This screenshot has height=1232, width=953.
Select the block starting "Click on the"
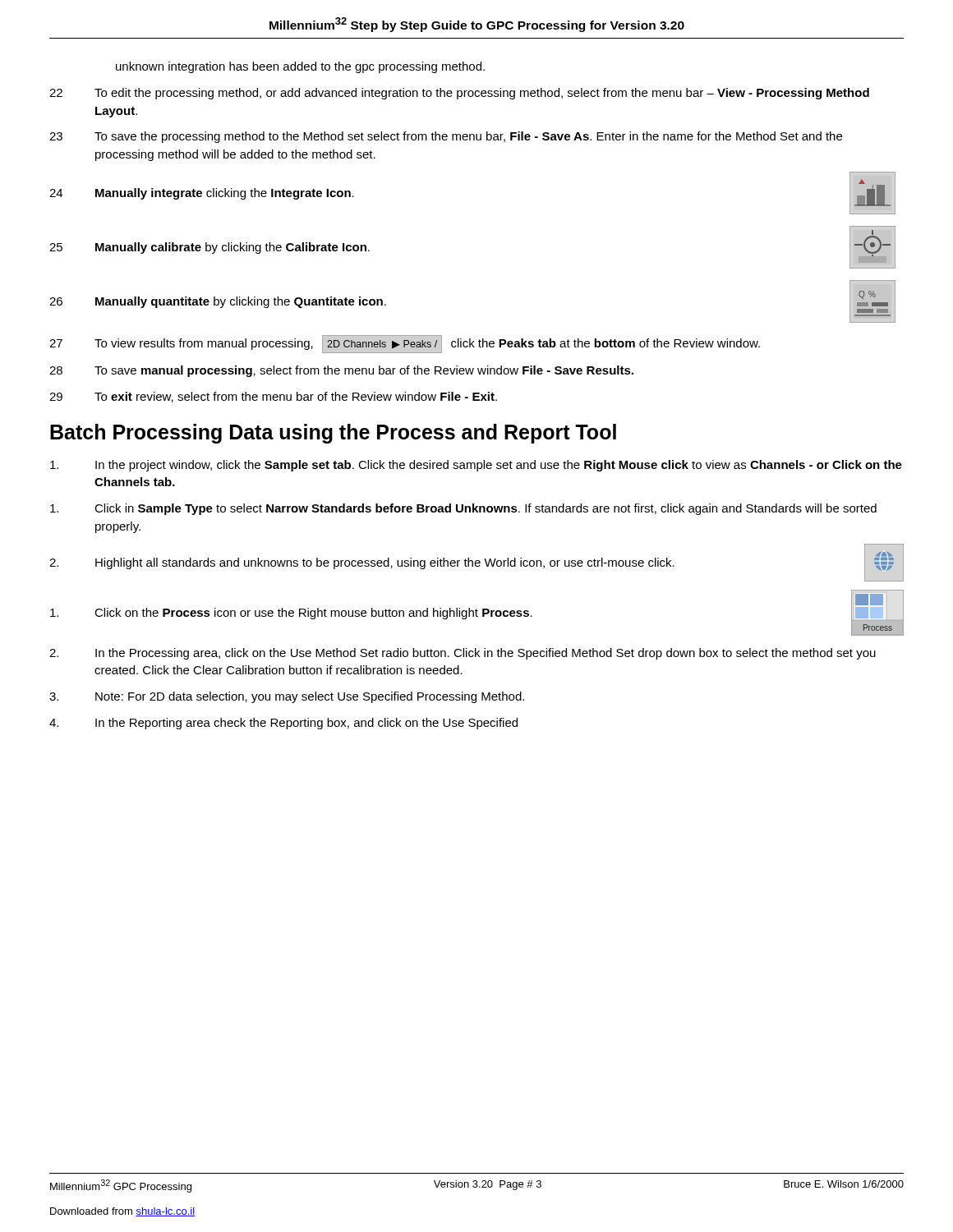point(476,612)
